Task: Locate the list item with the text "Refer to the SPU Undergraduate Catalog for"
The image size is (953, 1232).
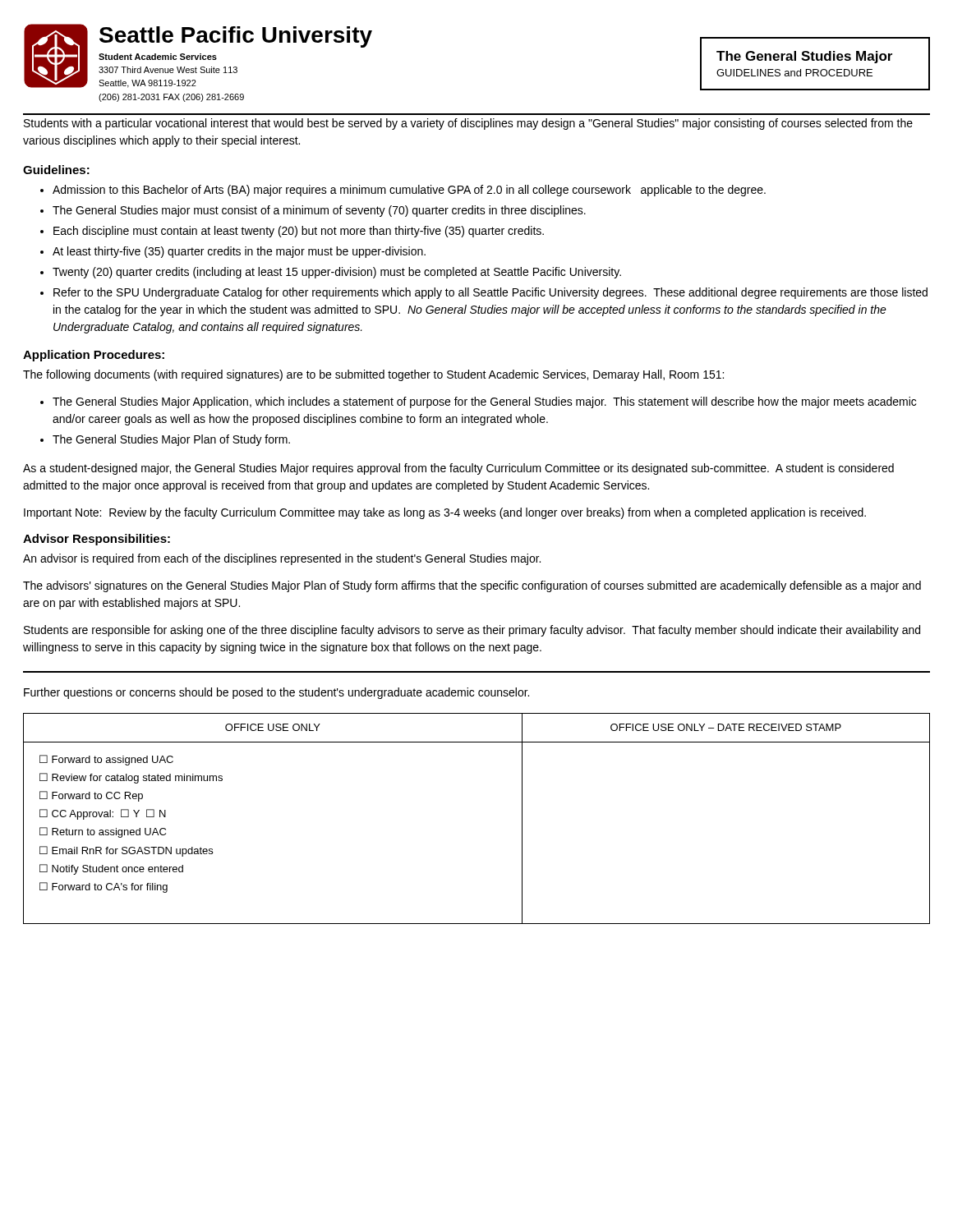Action: (x=490, y=310)
